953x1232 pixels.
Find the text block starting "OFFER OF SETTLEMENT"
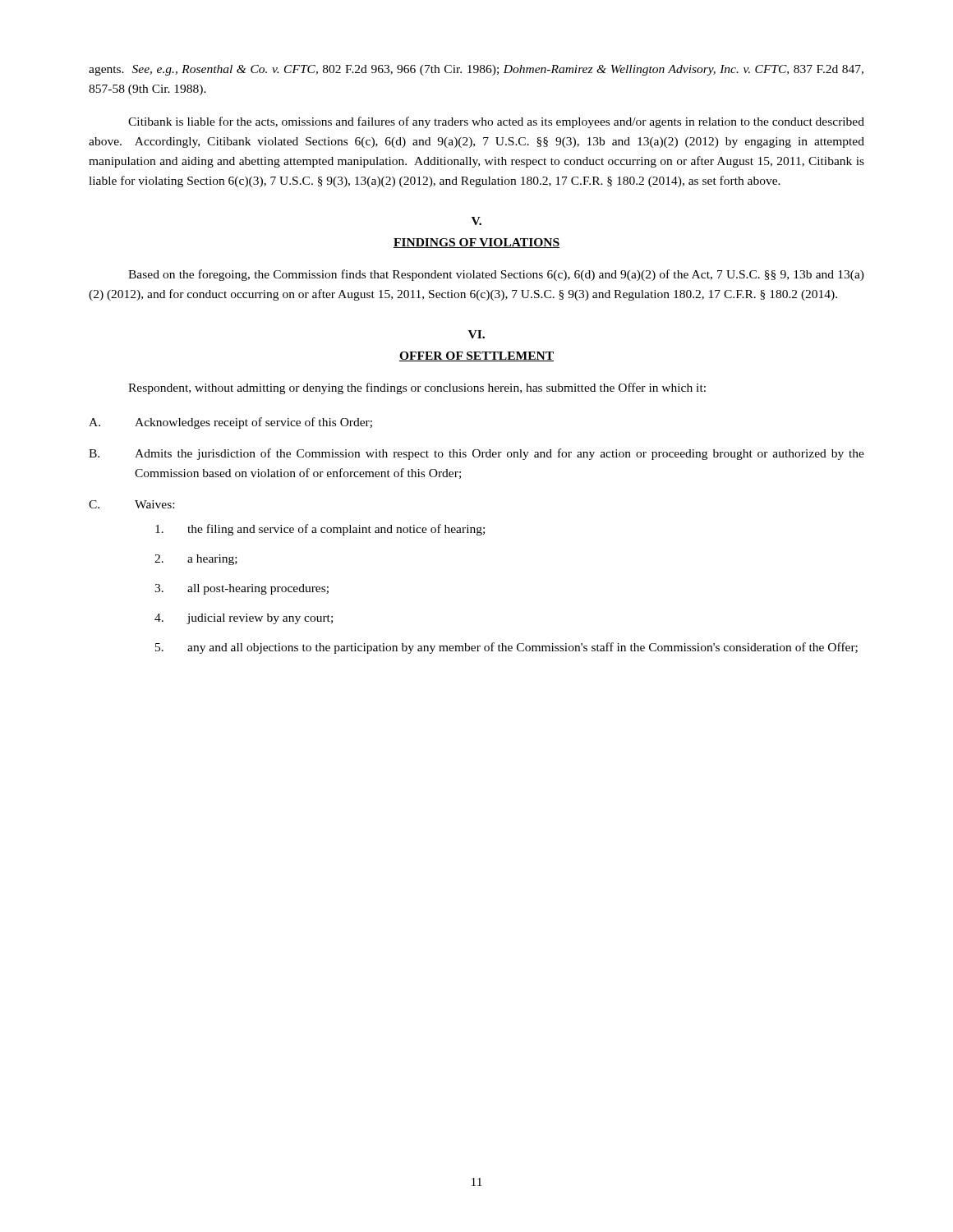476,355
